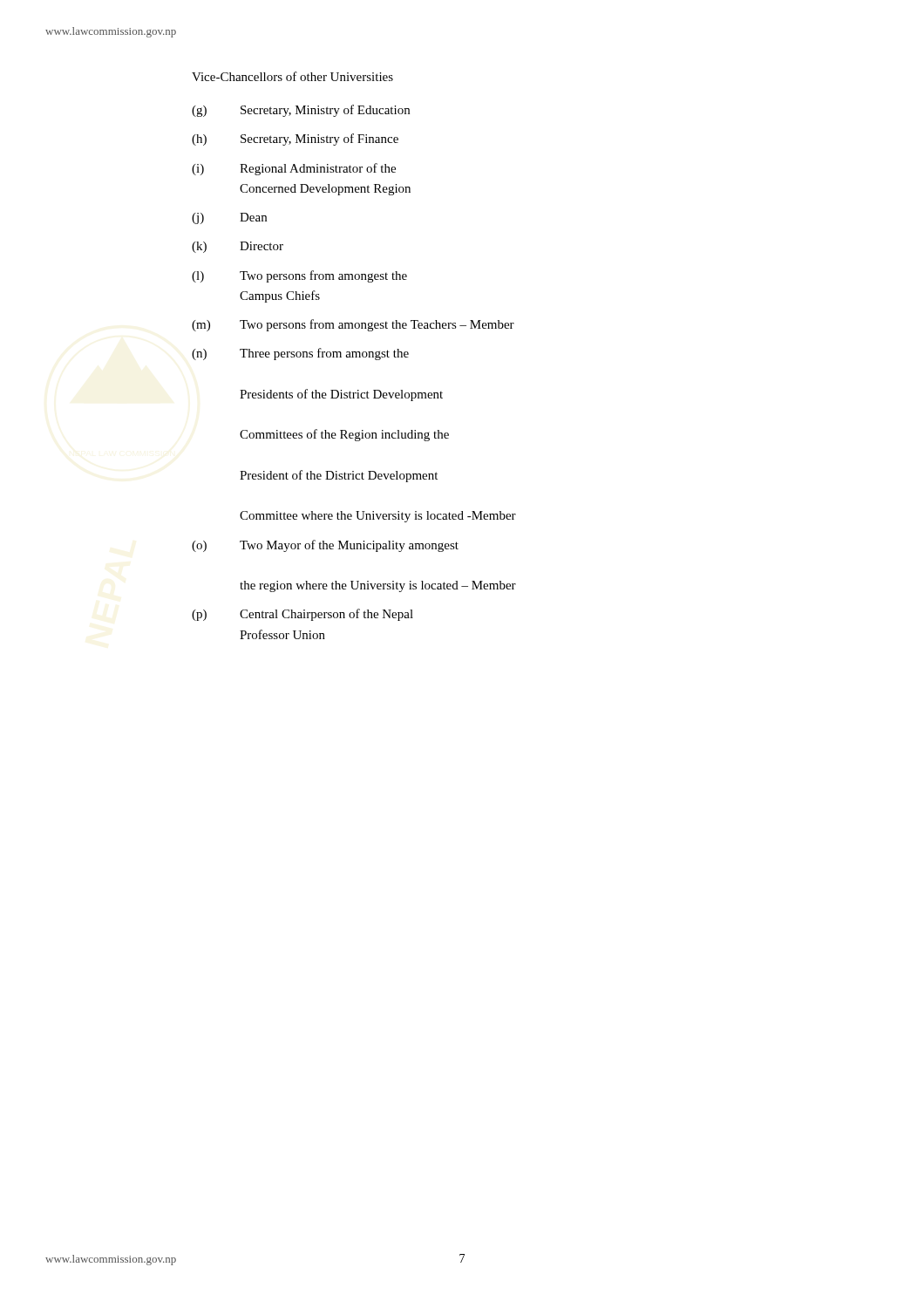
Task: Select the passage starting "(o) Two Mayor of"
Action: pos(325,546)
